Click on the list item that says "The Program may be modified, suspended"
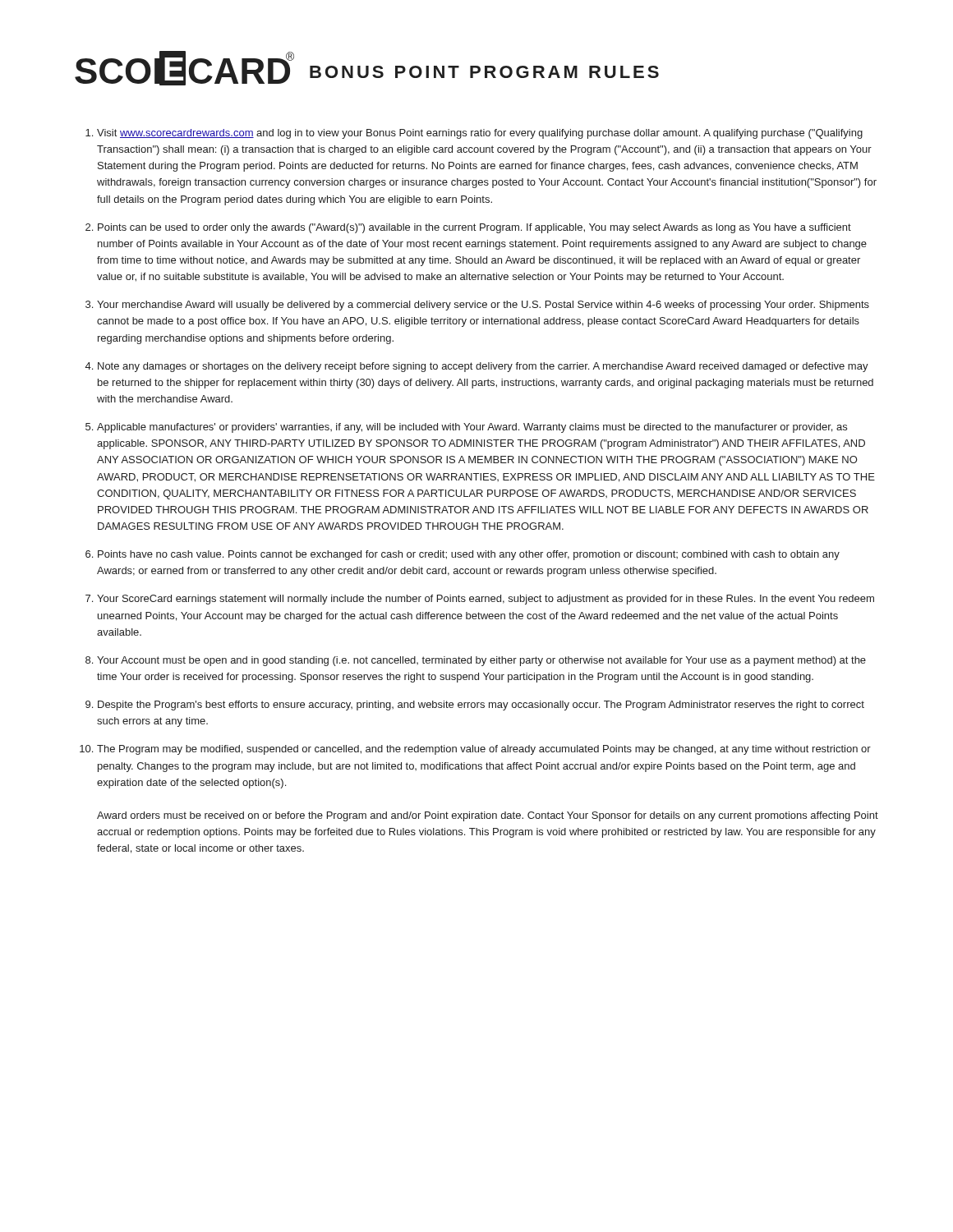Screen dimensions: 1232x953 [x=484, y=750]
